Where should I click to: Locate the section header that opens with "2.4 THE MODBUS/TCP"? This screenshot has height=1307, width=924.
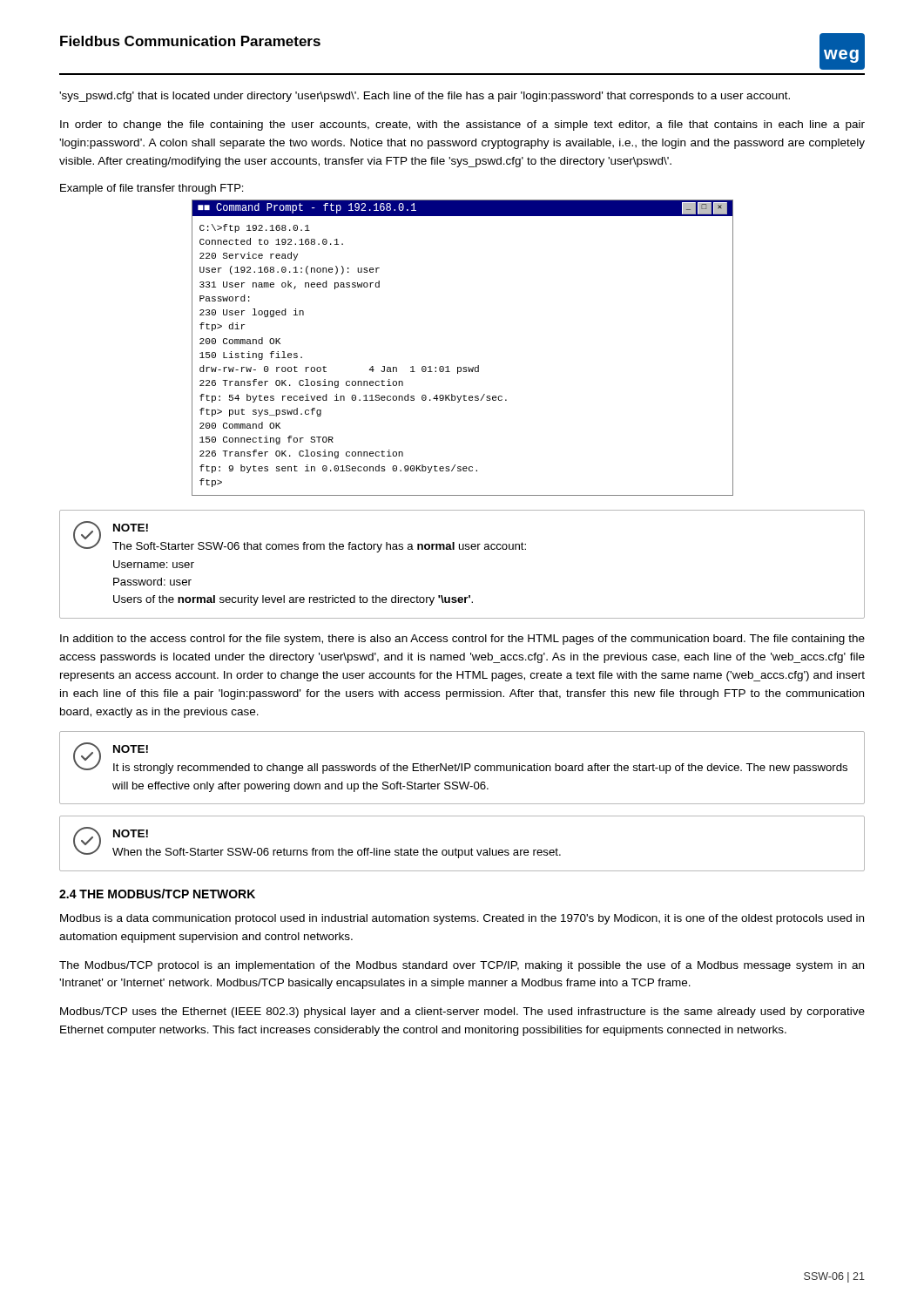pos(157,894)
